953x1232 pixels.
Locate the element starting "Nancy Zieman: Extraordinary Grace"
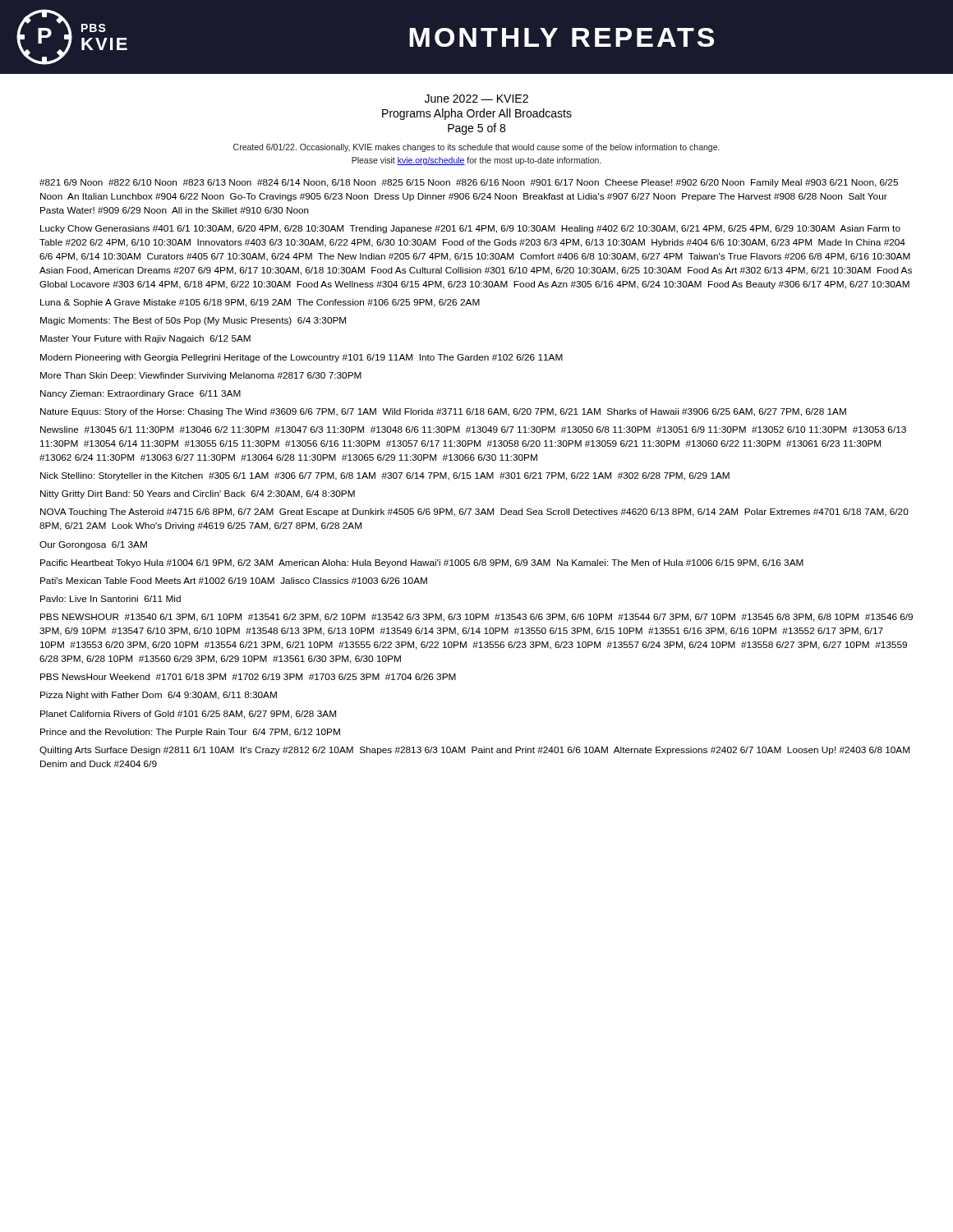click(x=140, y=393)
